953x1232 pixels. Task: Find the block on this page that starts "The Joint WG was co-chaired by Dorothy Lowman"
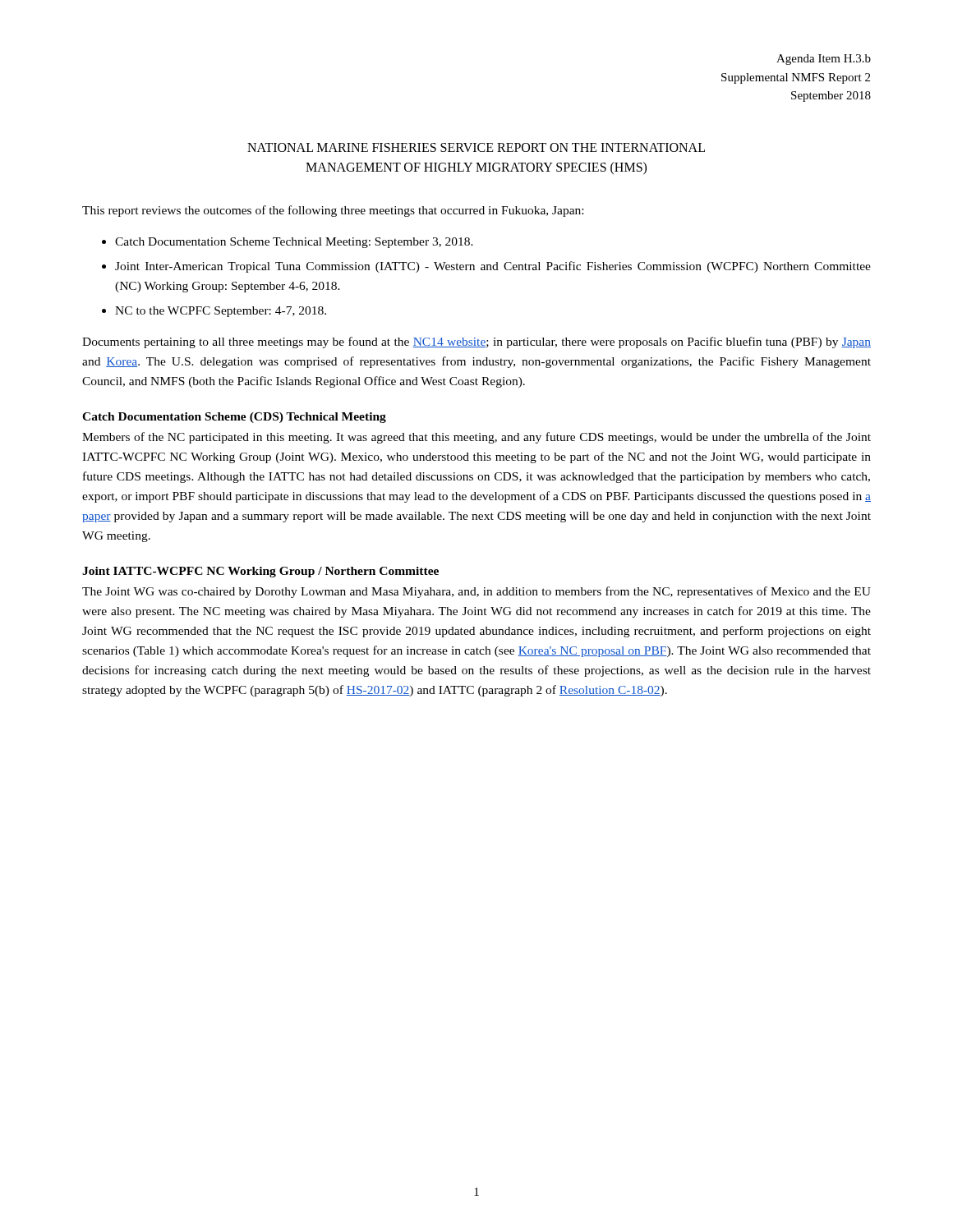pos(476,640)
